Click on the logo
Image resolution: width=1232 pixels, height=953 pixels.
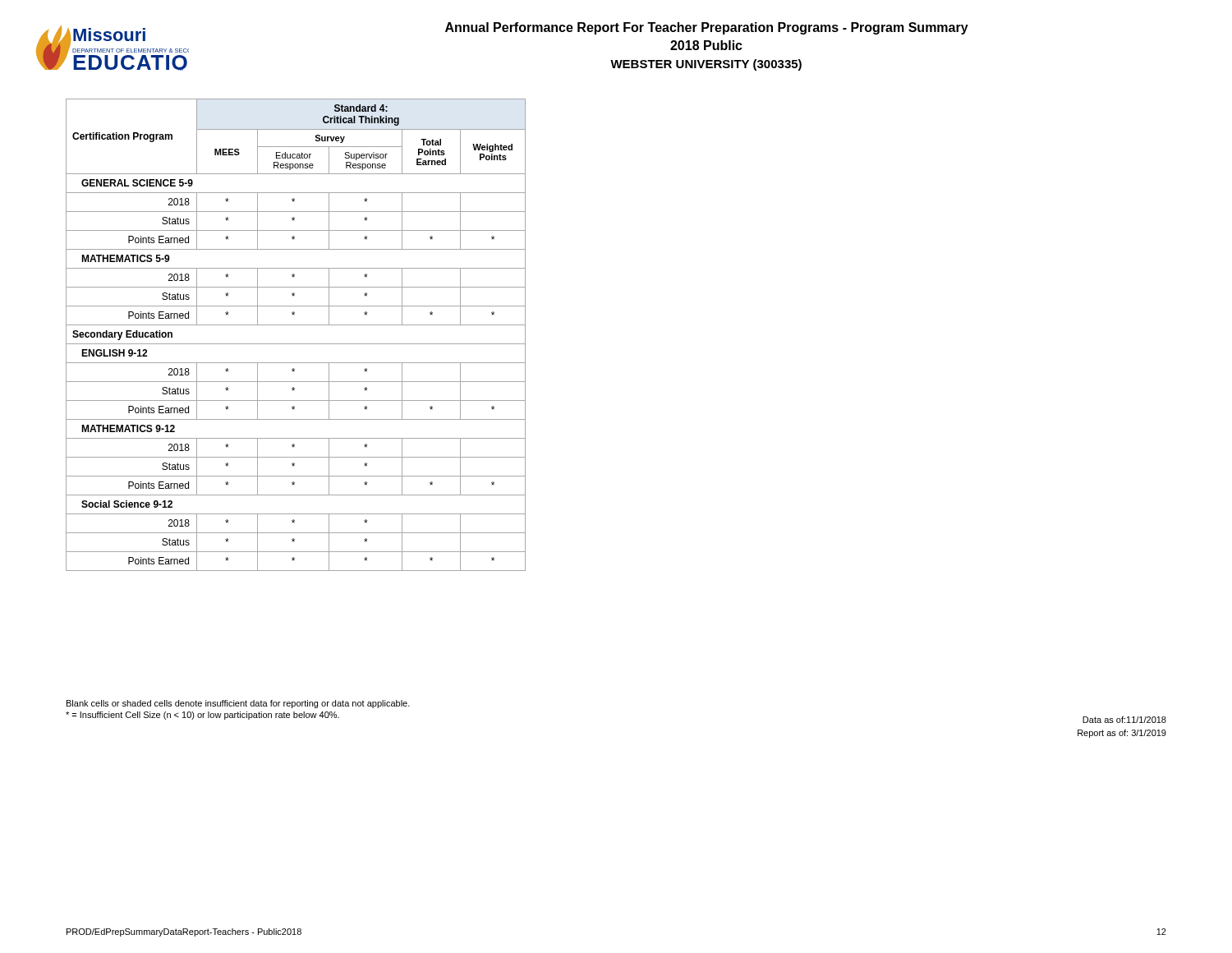(107, 49)
